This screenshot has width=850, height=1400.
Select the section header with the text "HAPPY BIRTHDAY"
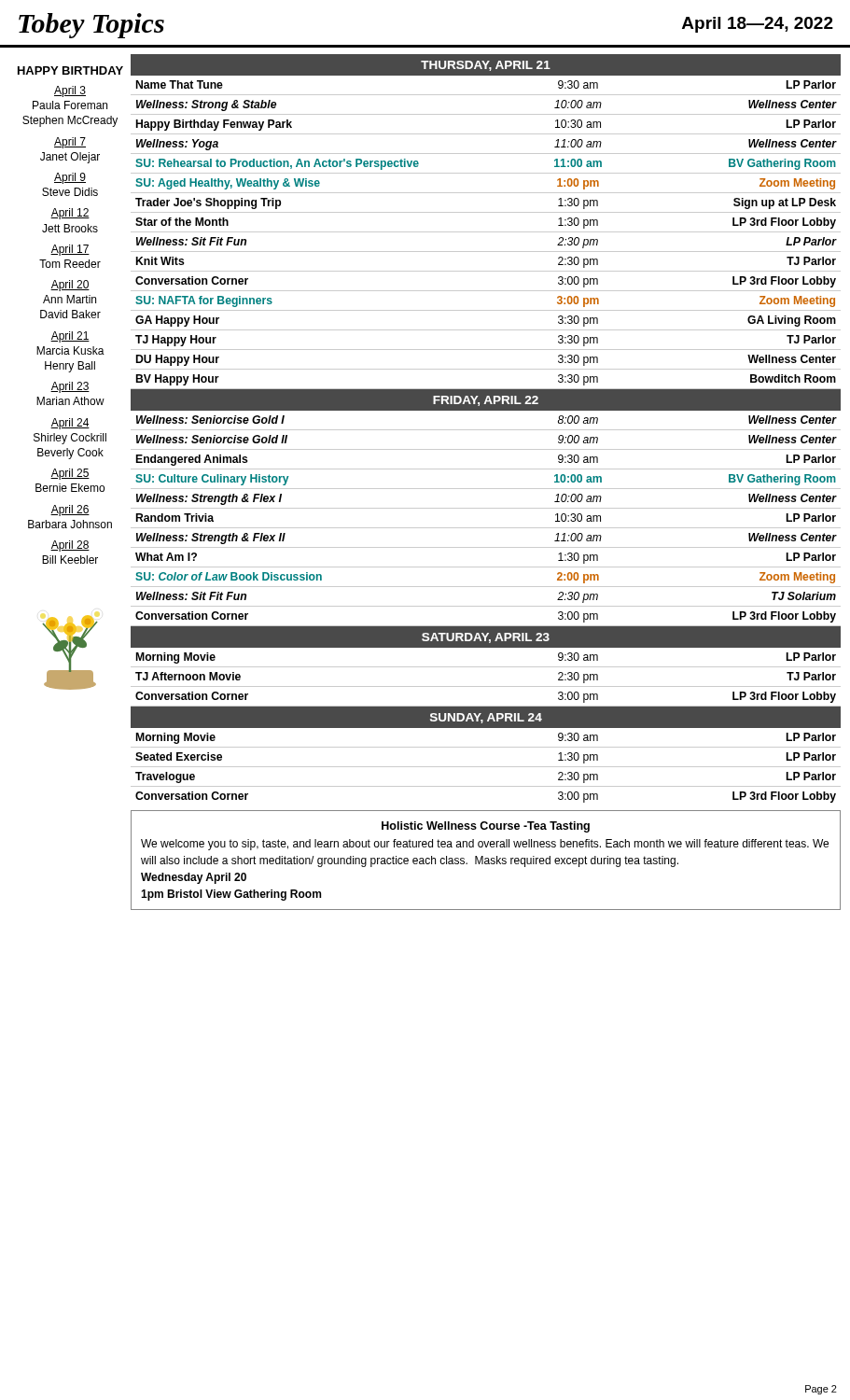click(70, 70)
